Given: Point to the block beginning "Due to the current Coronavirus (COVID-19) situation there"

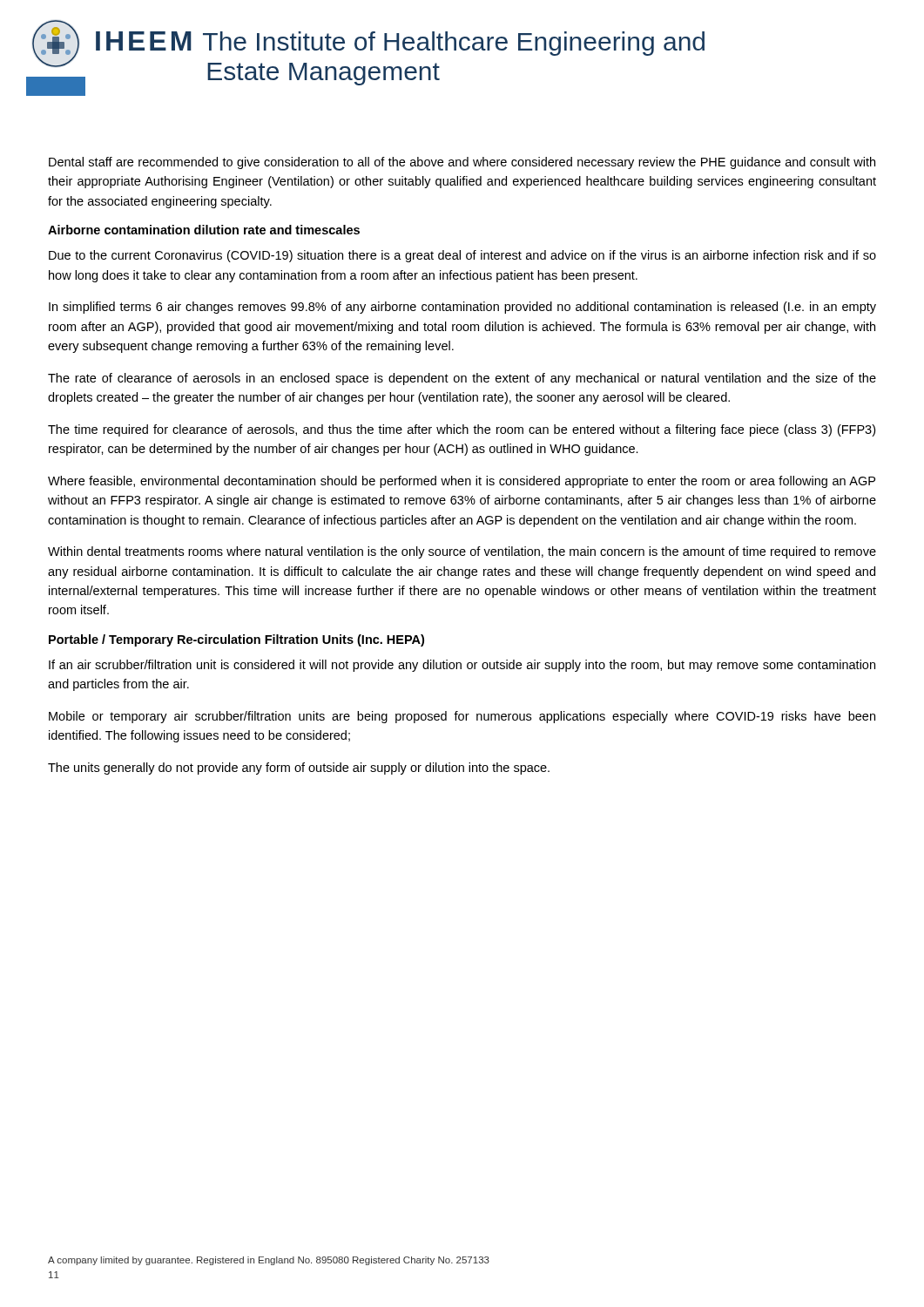Looking at the screenshot, I should click(x=462, y=265).
